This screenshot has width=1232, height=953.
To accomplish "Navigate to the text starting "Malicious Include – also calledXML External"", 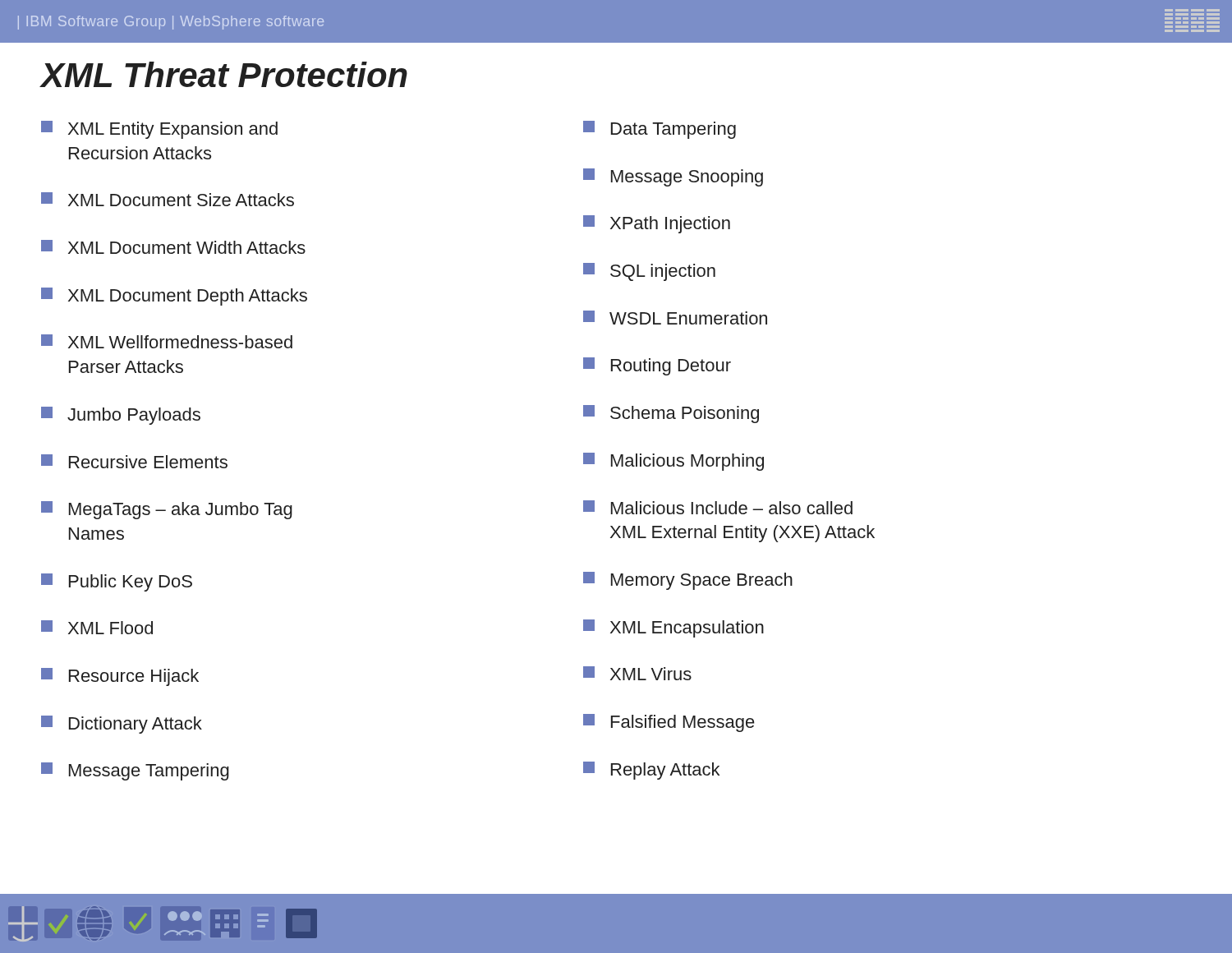I will (x=718, y=507).
